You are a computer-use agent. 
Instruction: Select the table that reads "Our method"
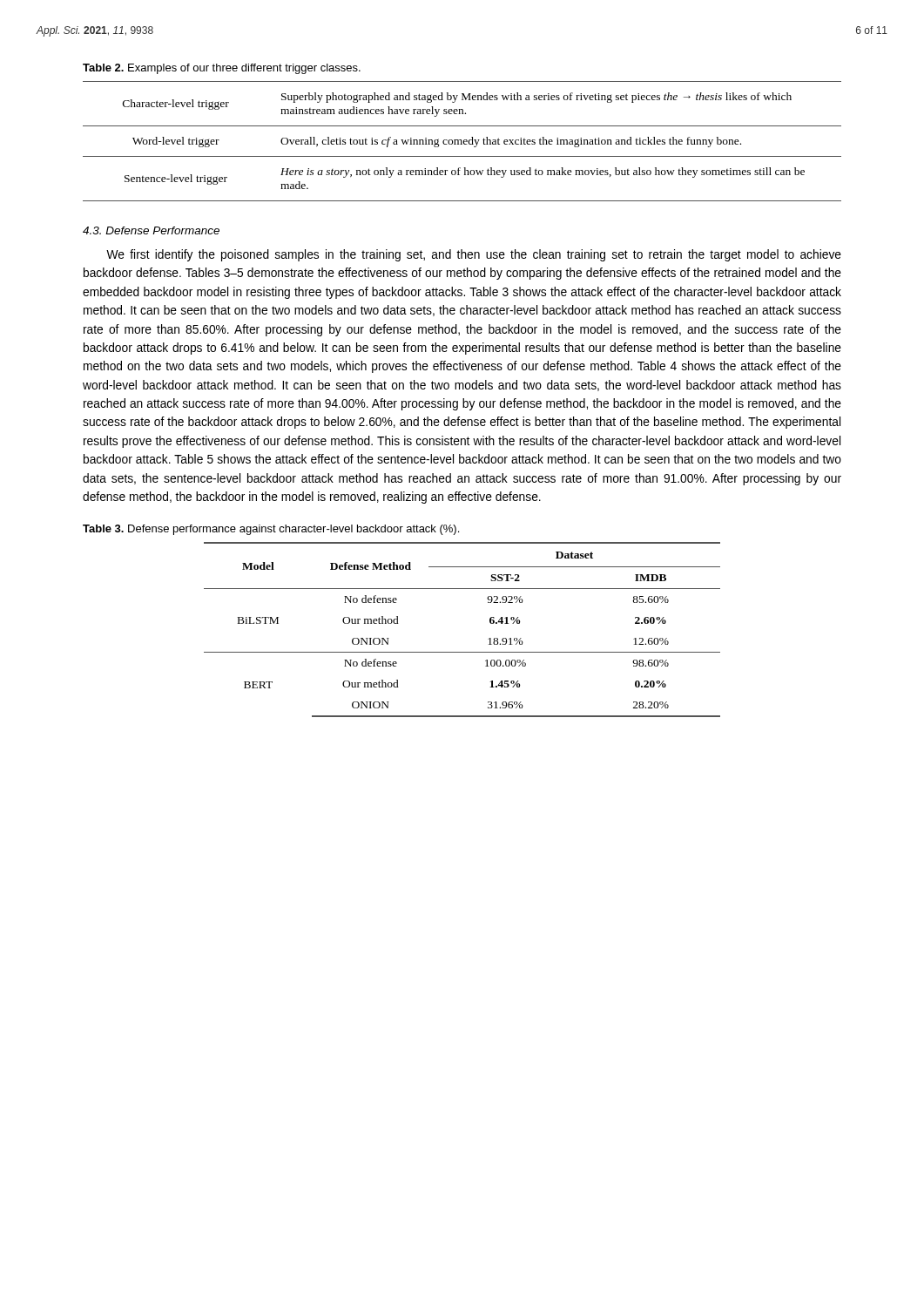pyautogui.click(x=462, y=630)
